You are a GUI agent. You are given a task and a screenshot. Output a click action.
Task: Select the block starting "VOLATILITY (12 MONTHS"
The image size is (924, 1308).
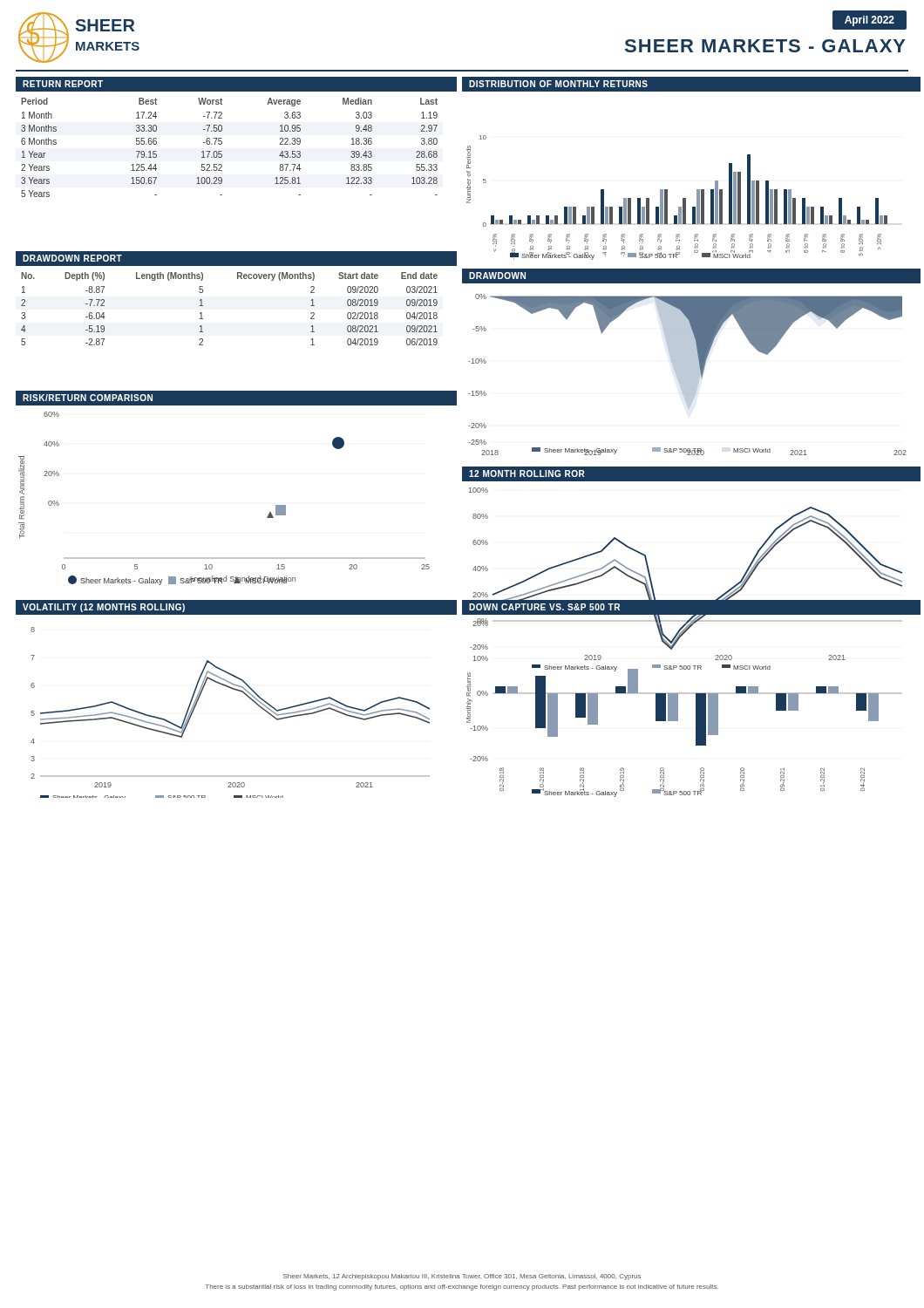104,607
